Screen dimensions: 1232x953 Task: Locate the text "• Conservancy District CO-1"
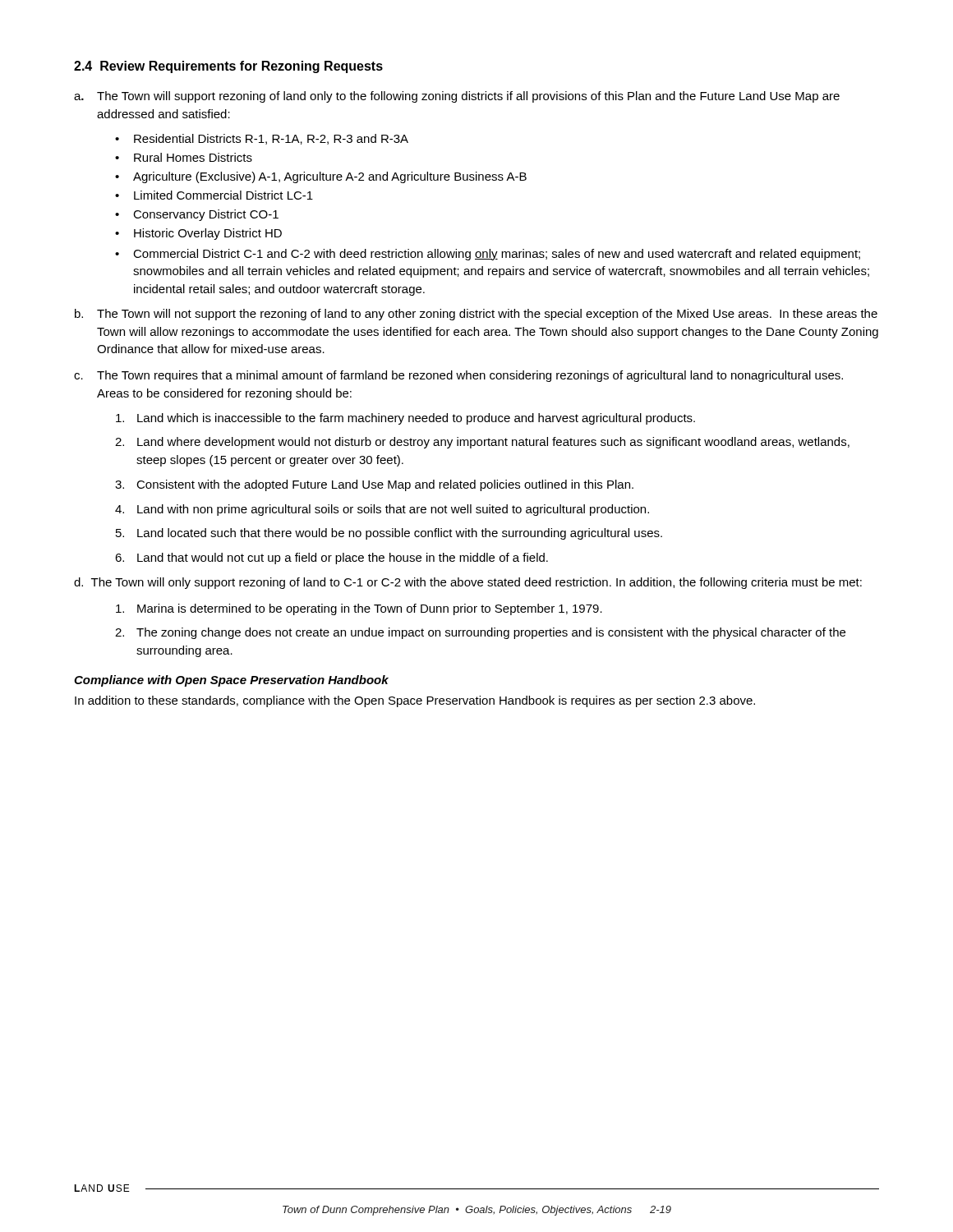coord(197,215)
